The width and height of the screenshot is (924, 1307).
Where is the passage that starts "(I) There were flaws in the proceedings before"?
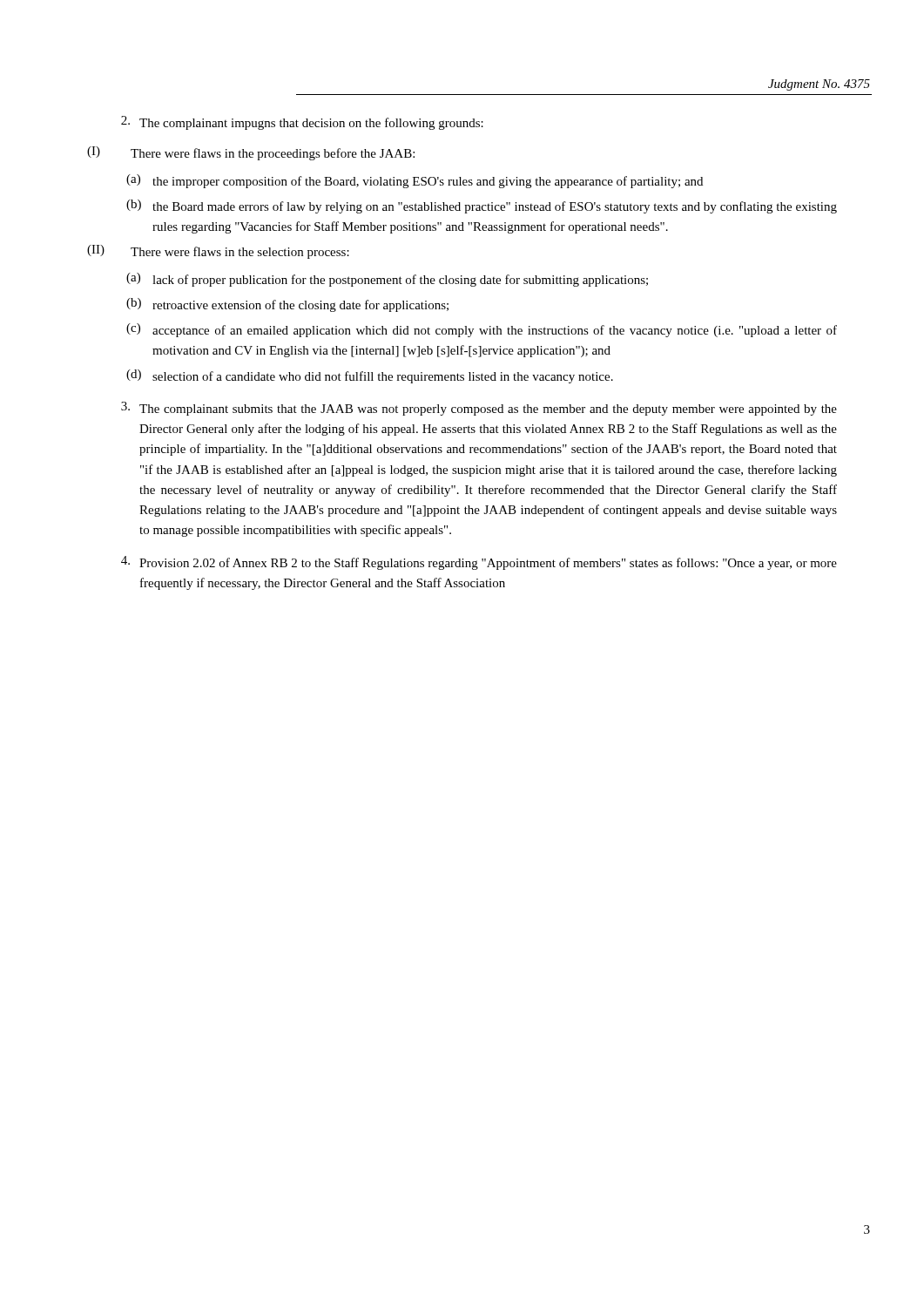[x=251, y=153]
